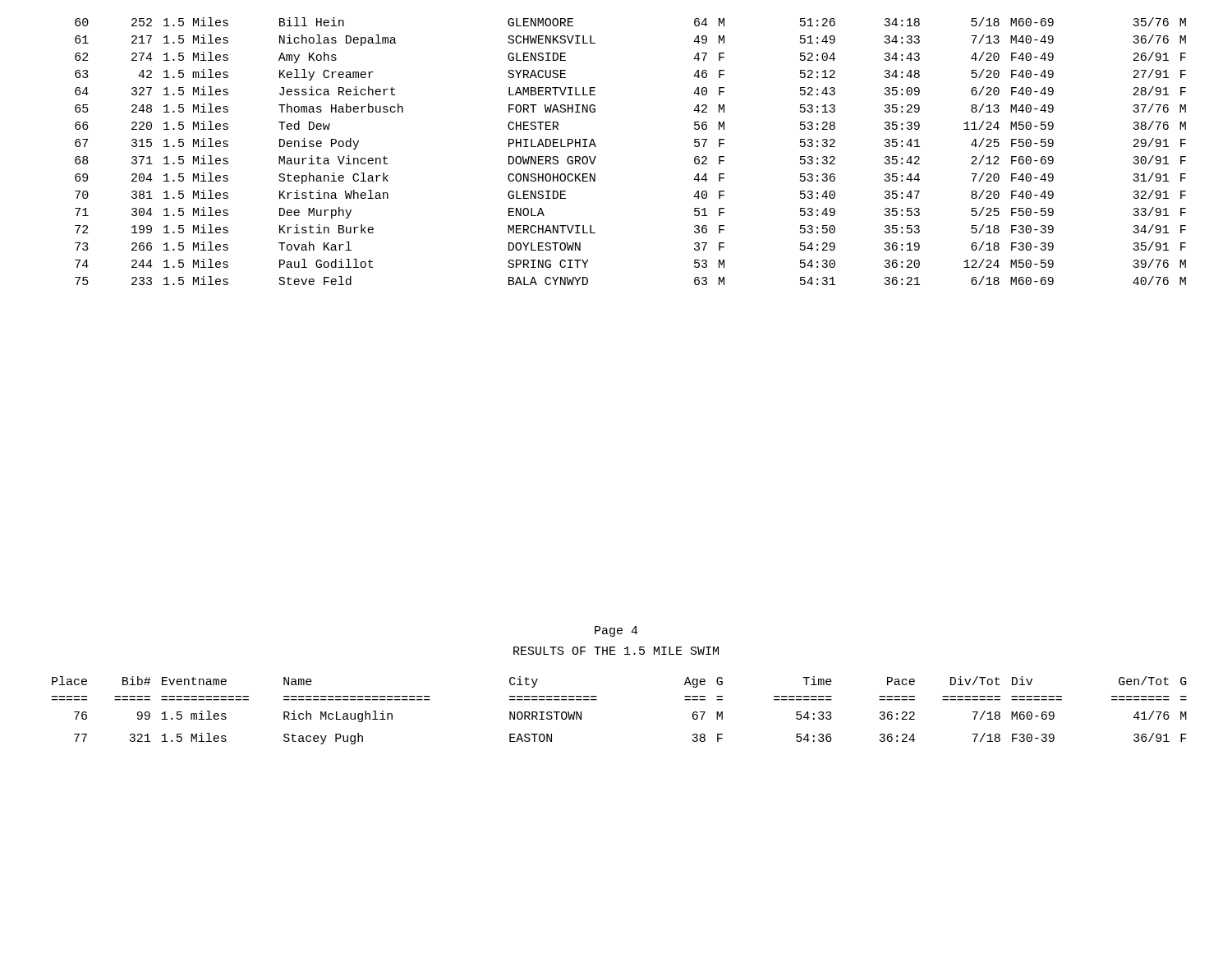Where is the section header that starts "RESULTS OF THE"?
This screenshot has height=953, width=1232.
click(616, 652)
